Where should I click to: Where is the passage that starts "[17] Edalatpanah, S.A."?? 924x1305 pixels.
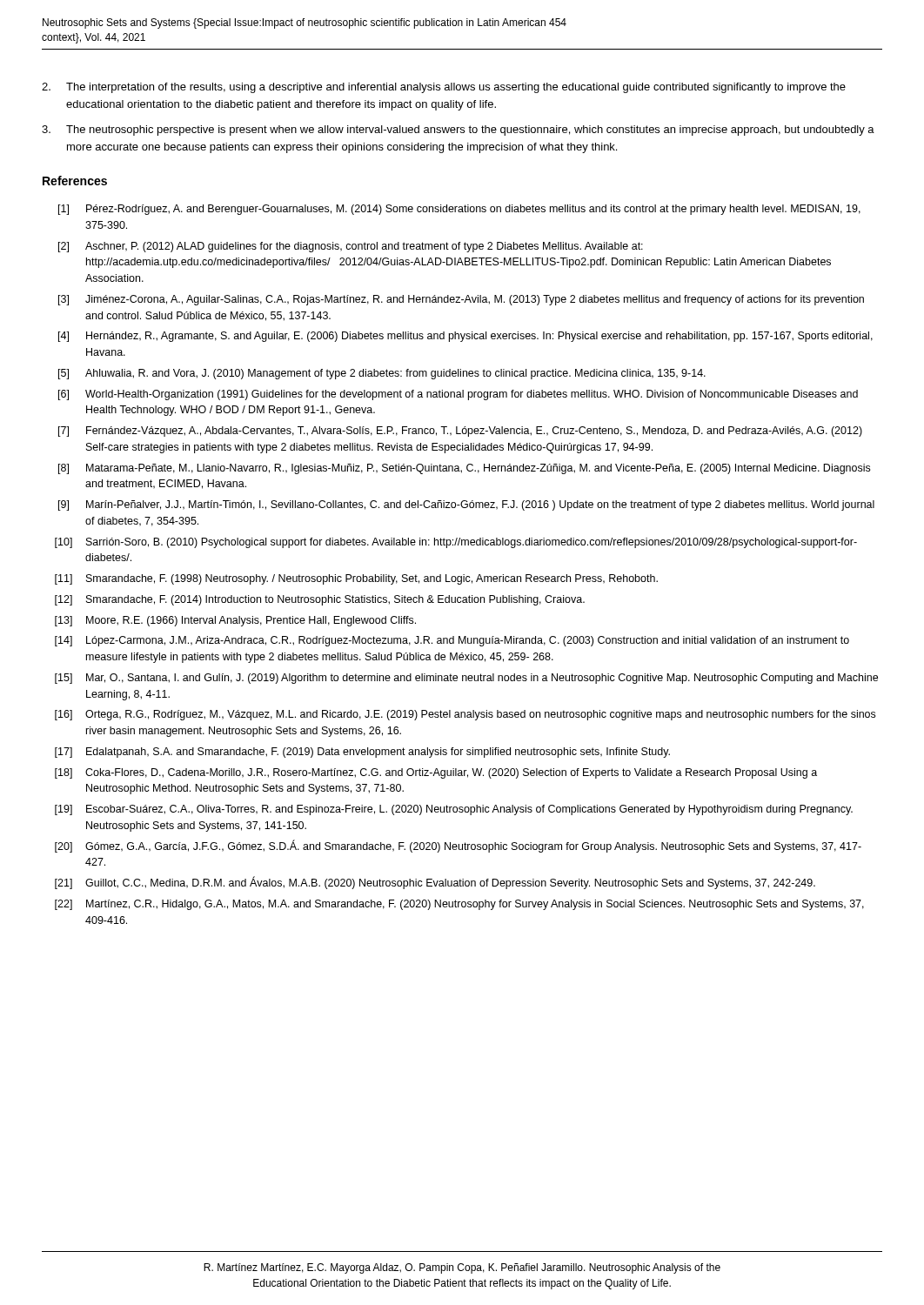coord(462,753)
